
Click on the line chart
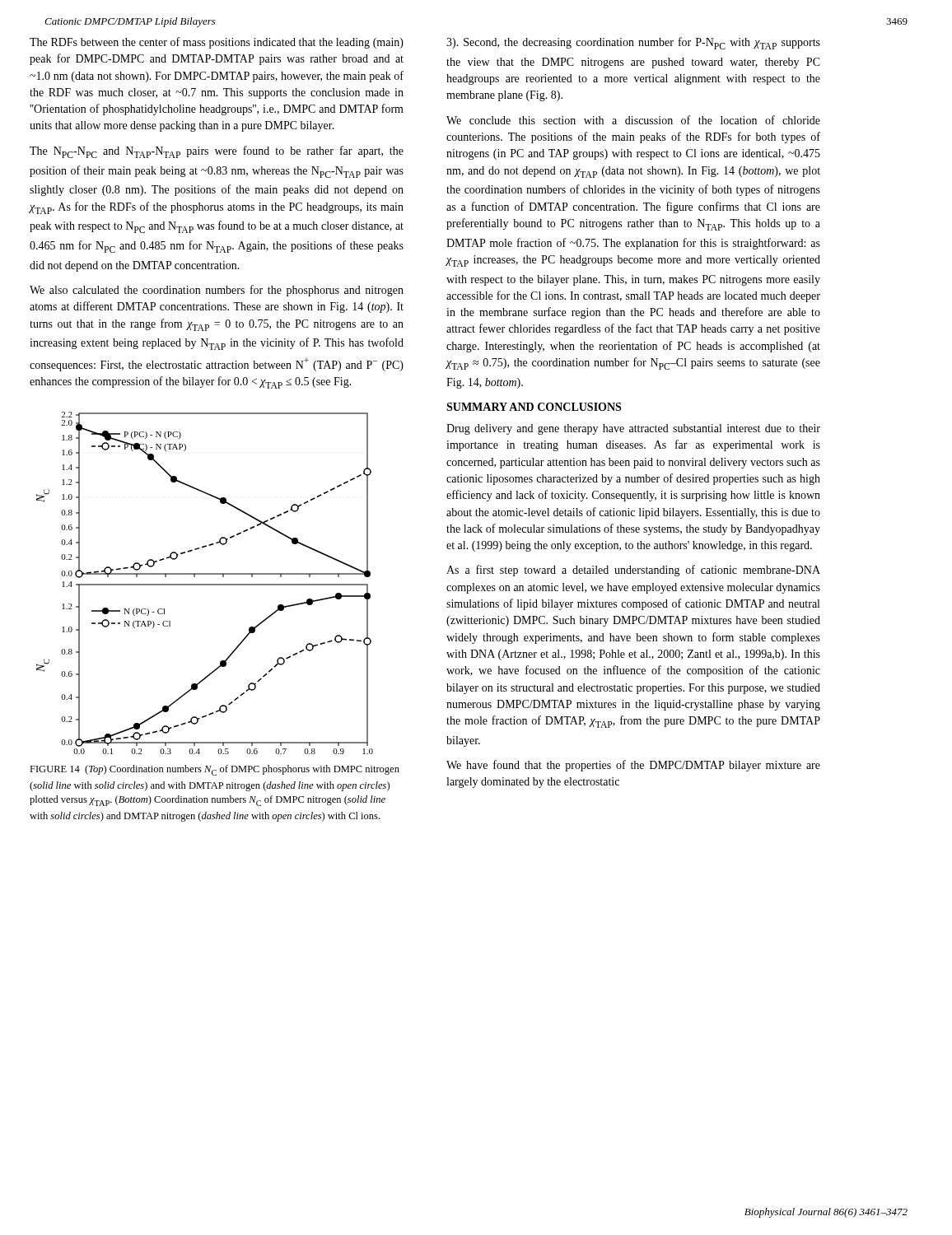[217, 582]
